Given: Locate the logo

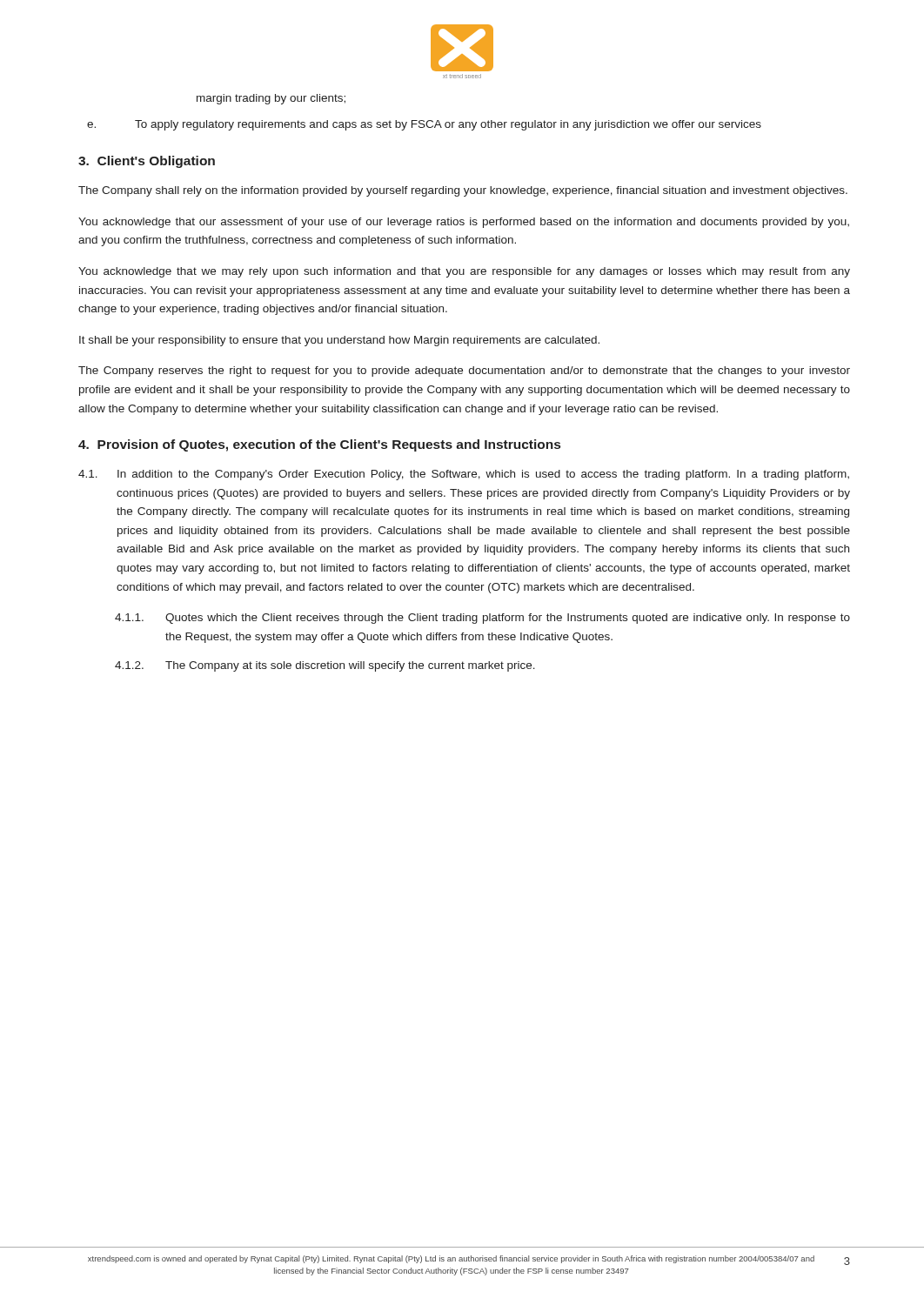Looking at the screenshot, I should (462, 45).
